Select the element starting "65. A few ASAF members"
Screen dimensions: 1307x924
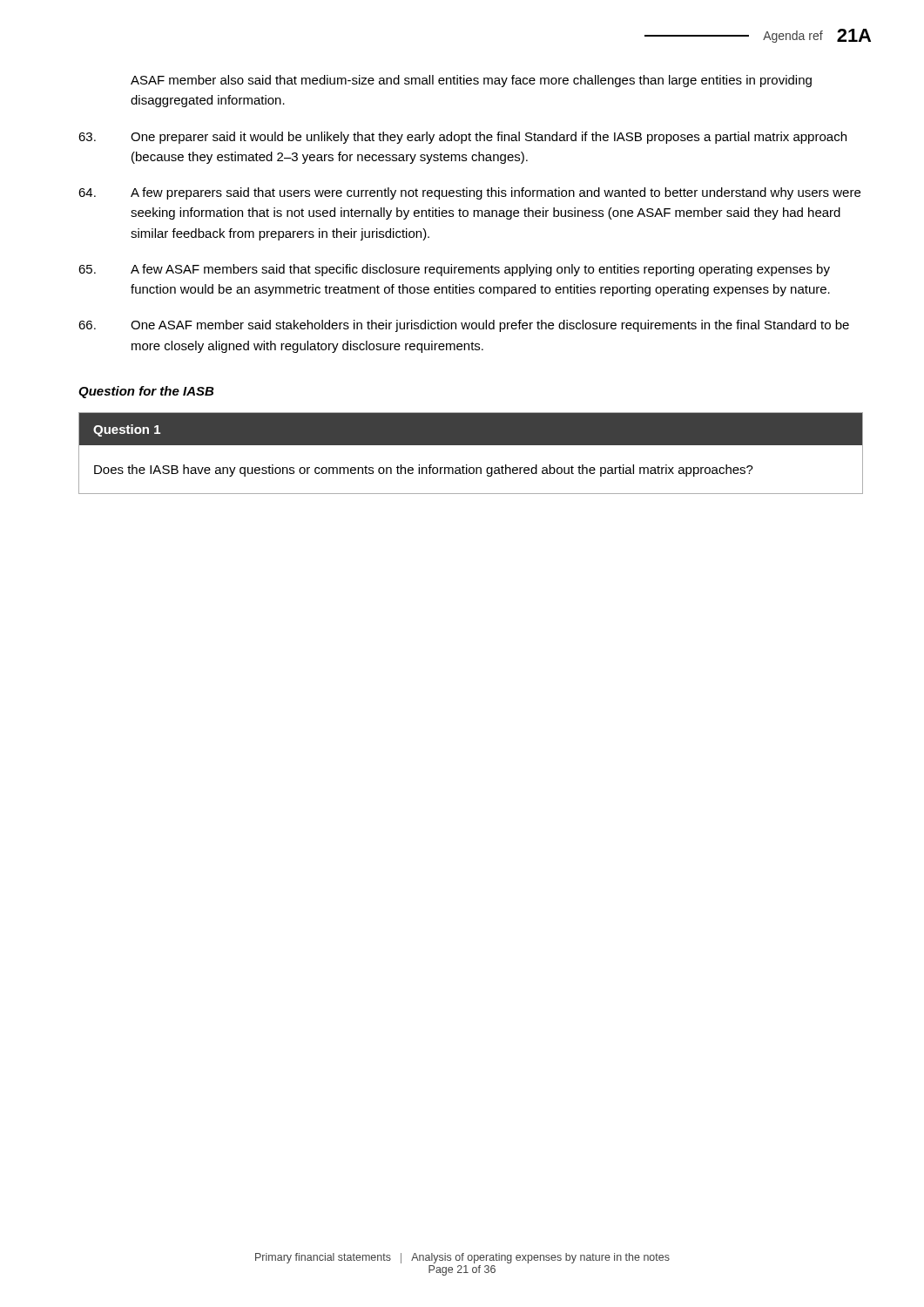click(x=471, y=279)
